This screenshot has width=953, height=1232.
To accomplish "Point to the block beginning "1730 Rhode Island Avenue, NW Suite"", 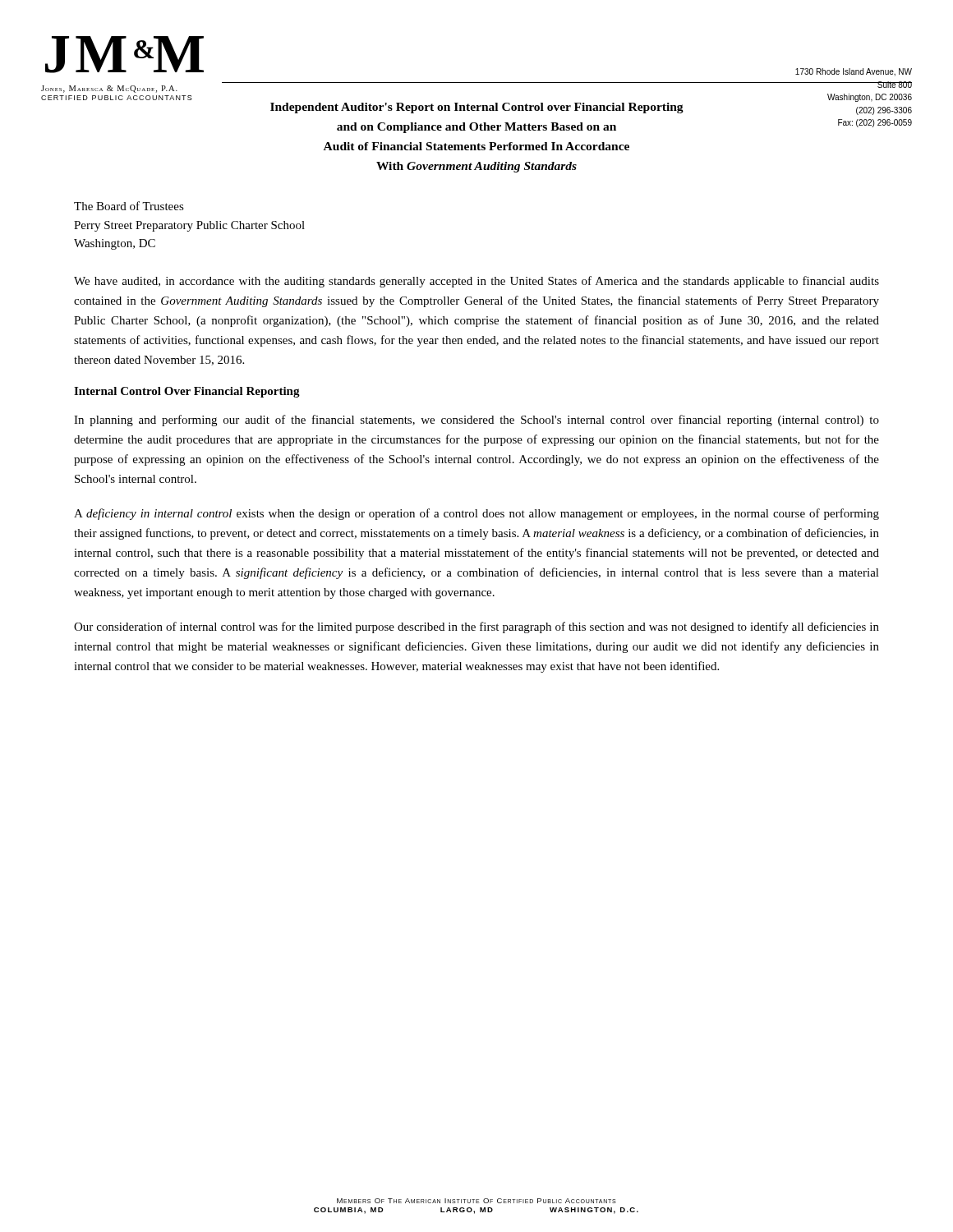I will (x=854, y=97).
